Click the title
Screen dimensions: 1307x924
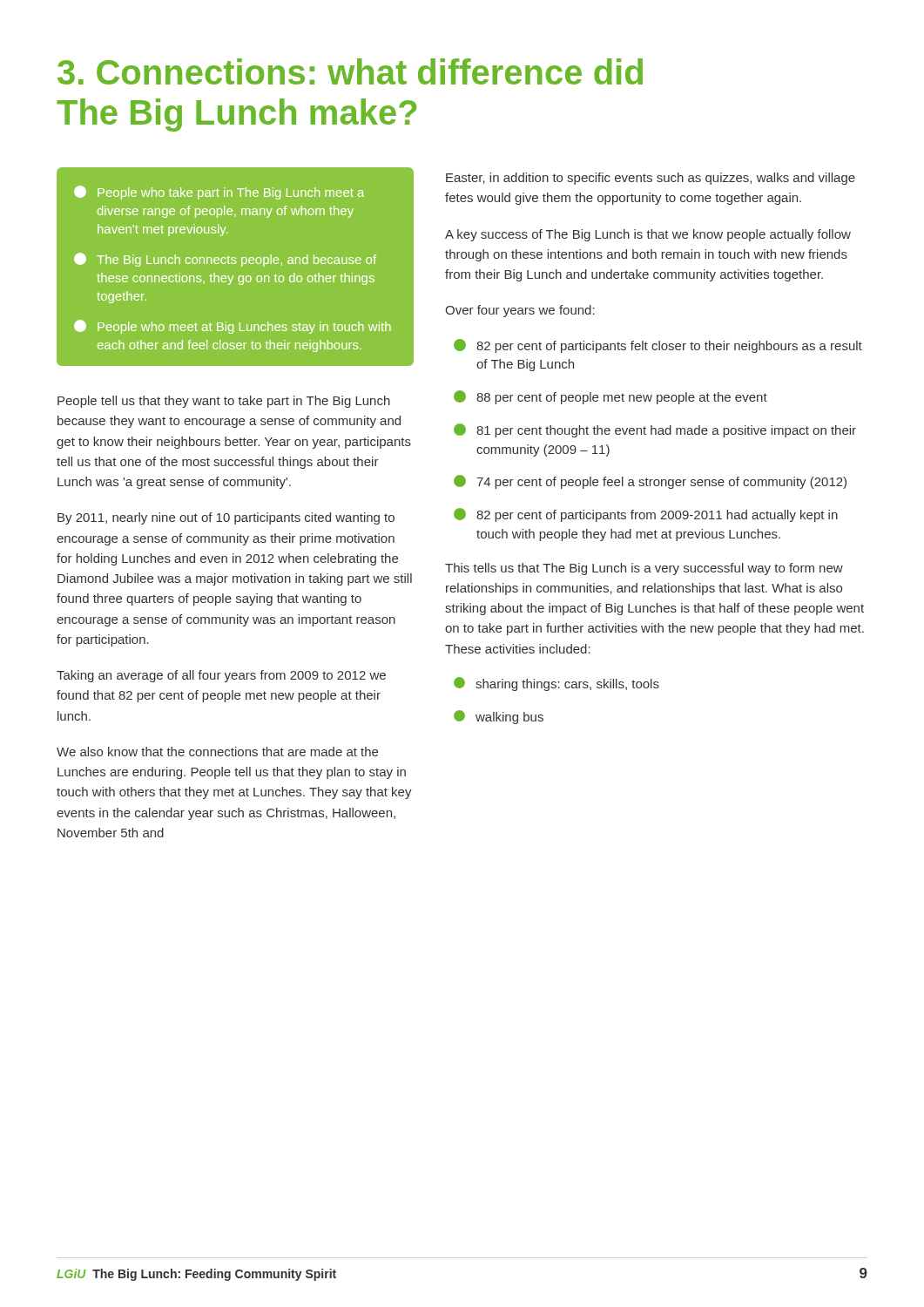coord(351,92)
